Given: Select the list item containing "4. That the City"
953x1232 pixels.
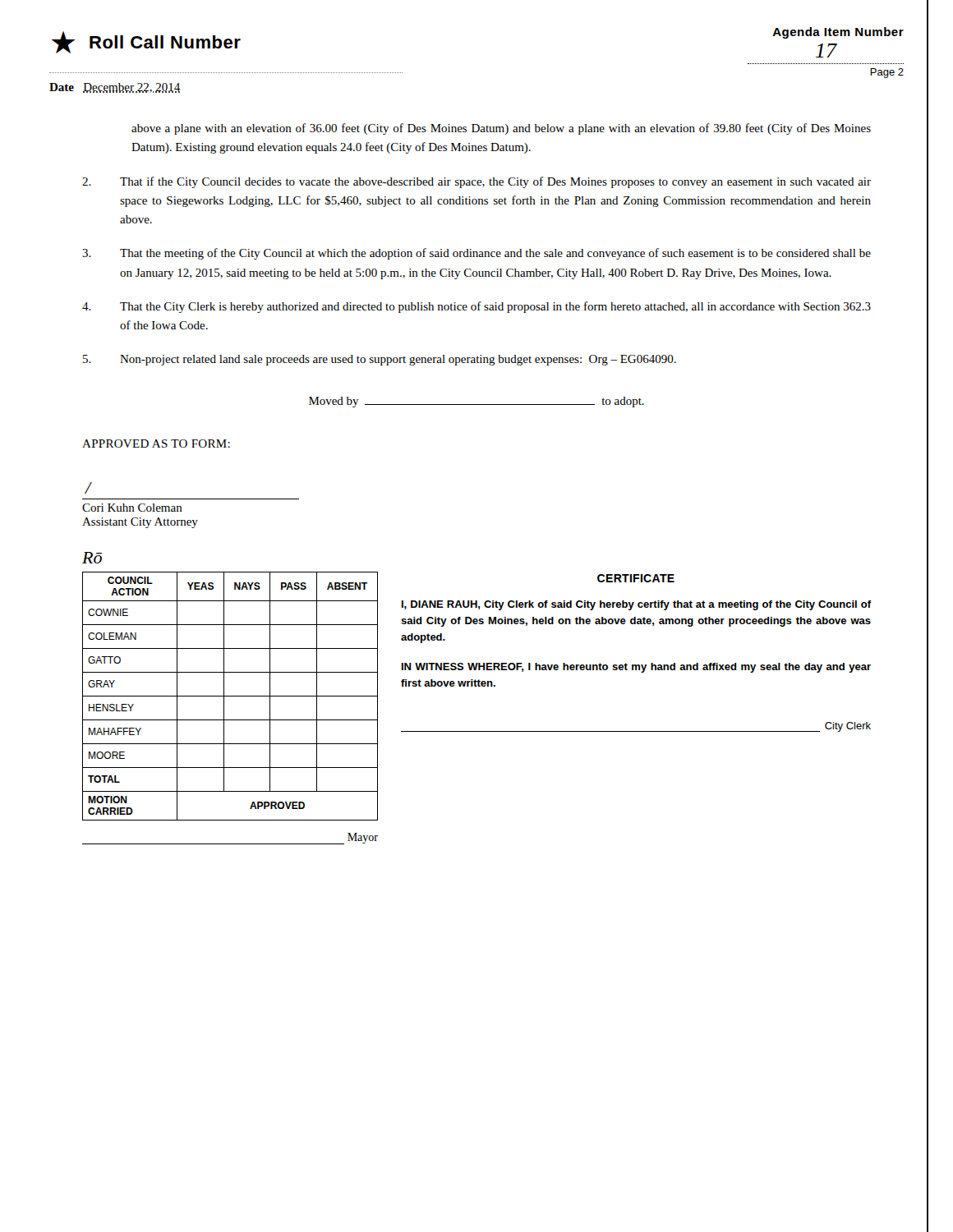Looking at the screenshot, I should [476, 316].
